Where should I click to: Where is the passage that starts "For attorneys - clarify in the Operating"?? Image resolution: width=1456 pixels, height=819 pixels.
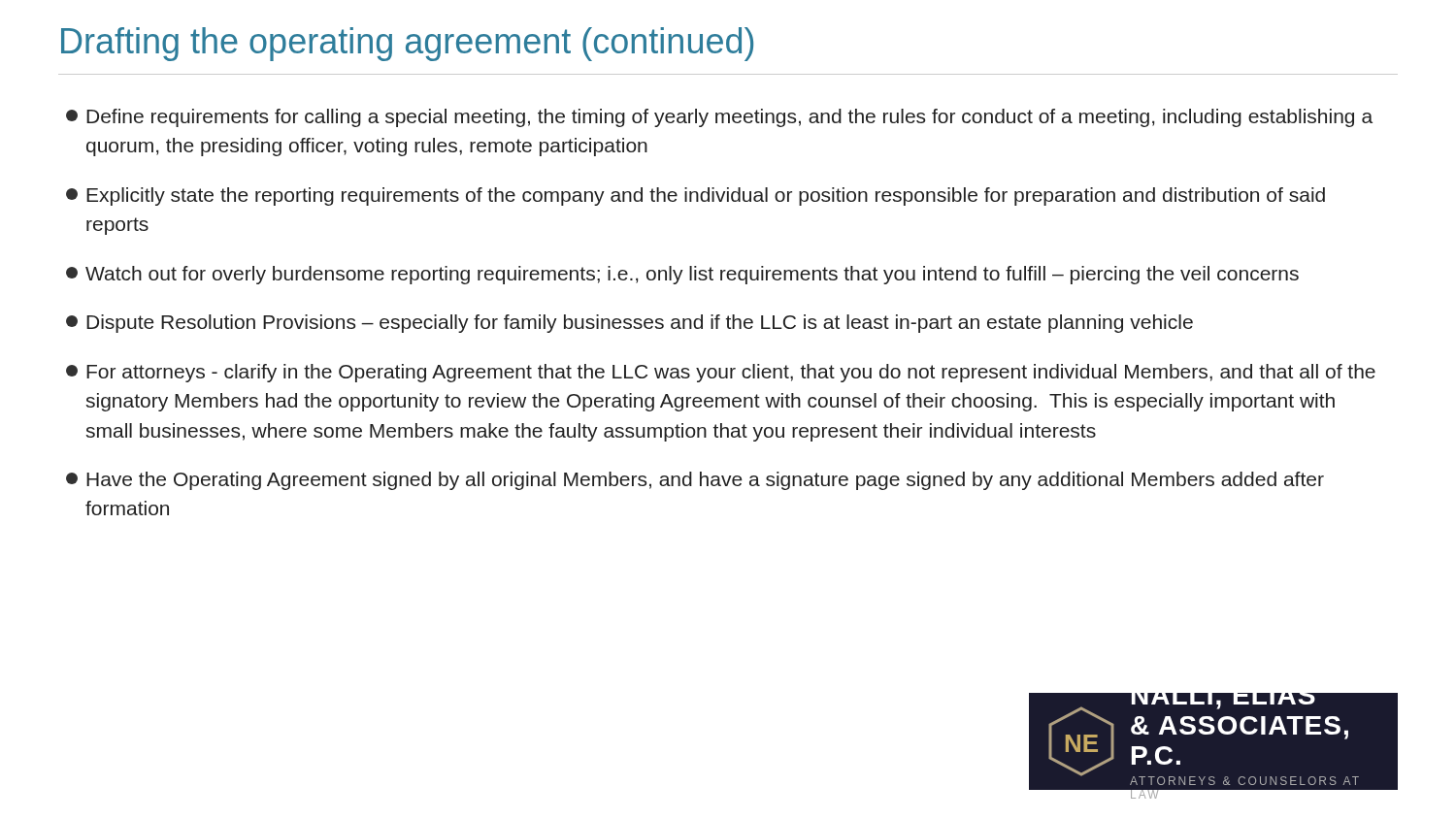pyautogui.click(x=718, y=401)
